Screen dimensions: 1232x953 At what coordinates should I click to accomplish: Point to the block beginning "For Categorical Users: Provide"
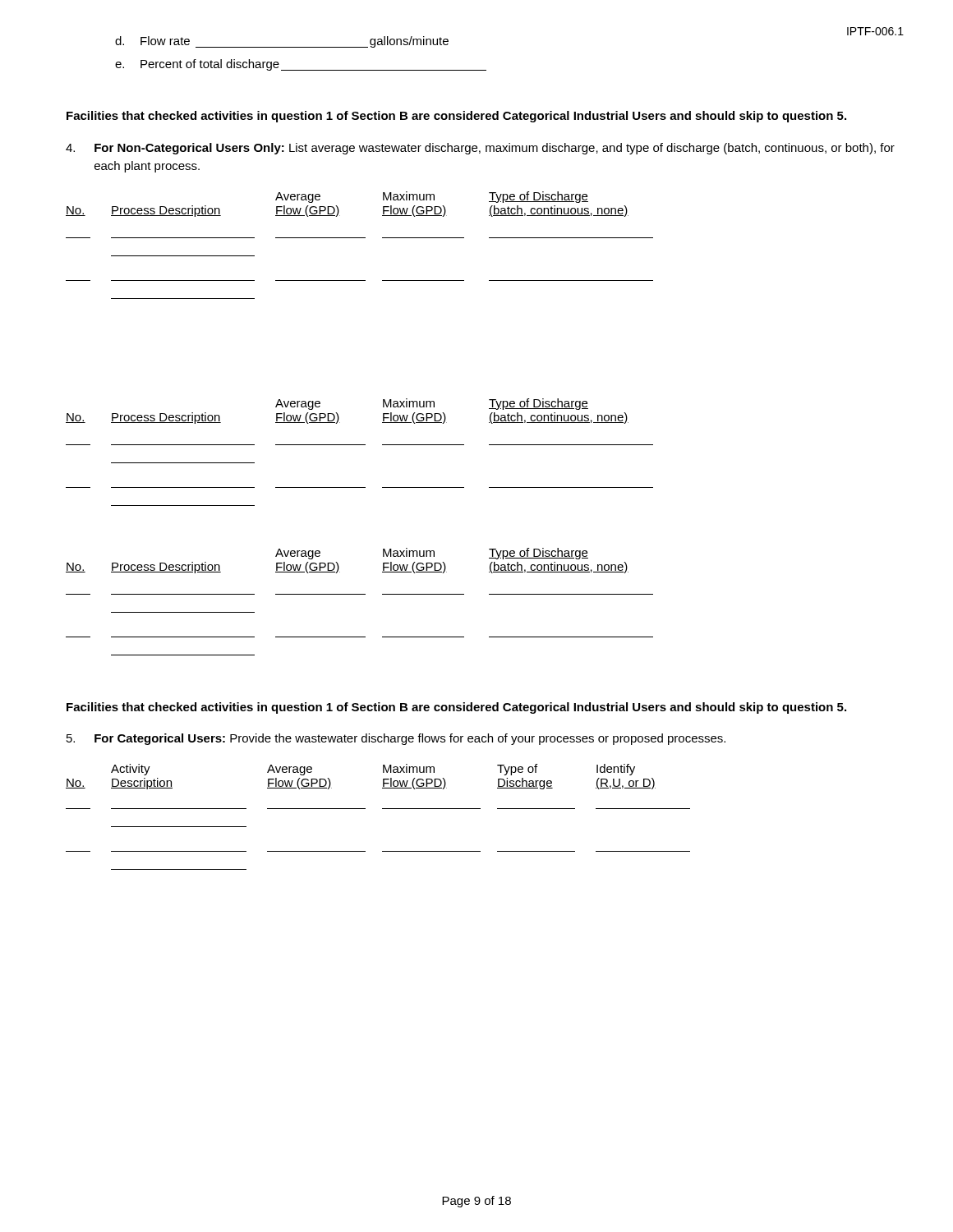click(484, 739)
